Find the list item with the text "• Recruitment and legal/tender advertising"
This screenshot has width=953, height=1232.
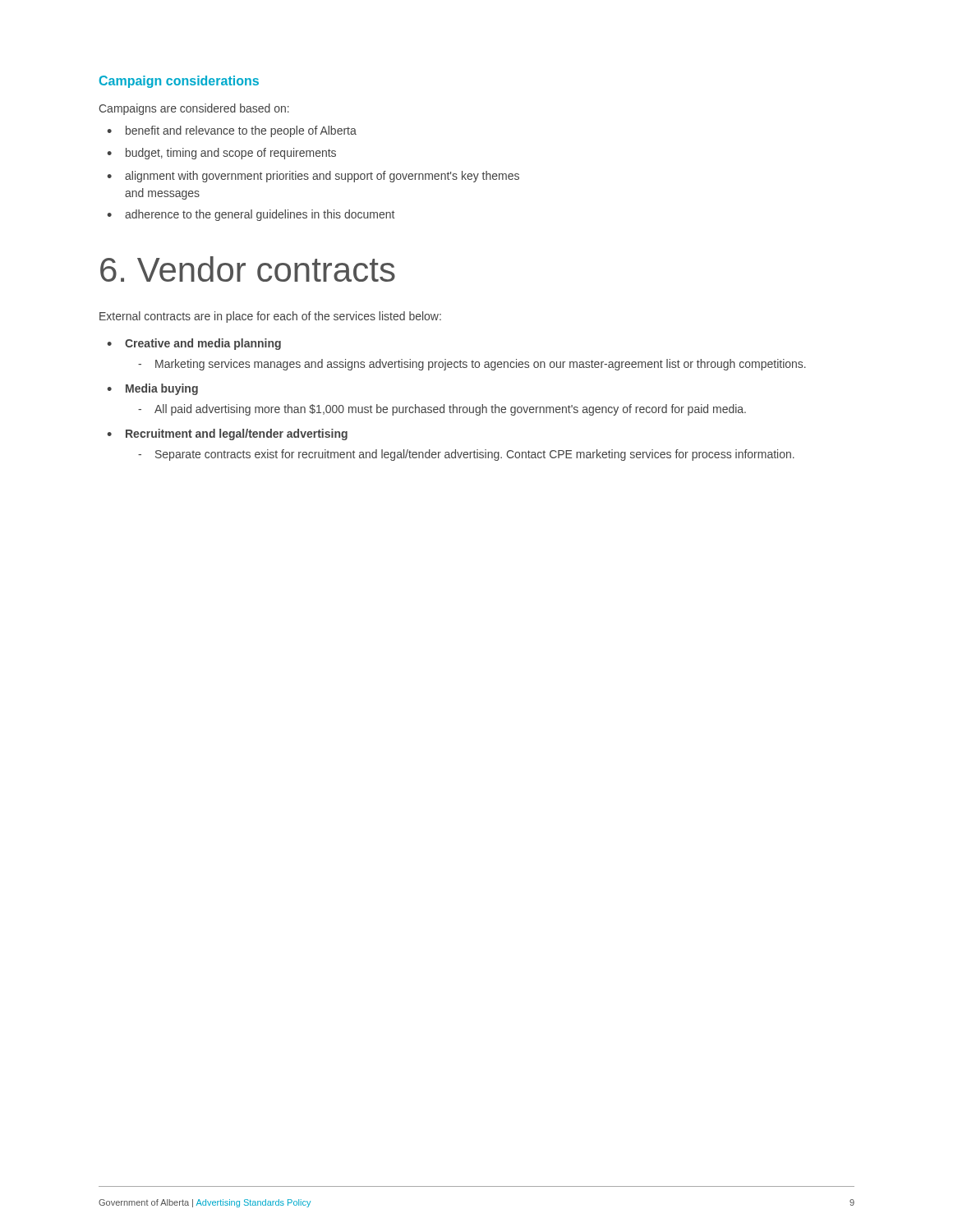pyautogui.click(x=227, y=434)
